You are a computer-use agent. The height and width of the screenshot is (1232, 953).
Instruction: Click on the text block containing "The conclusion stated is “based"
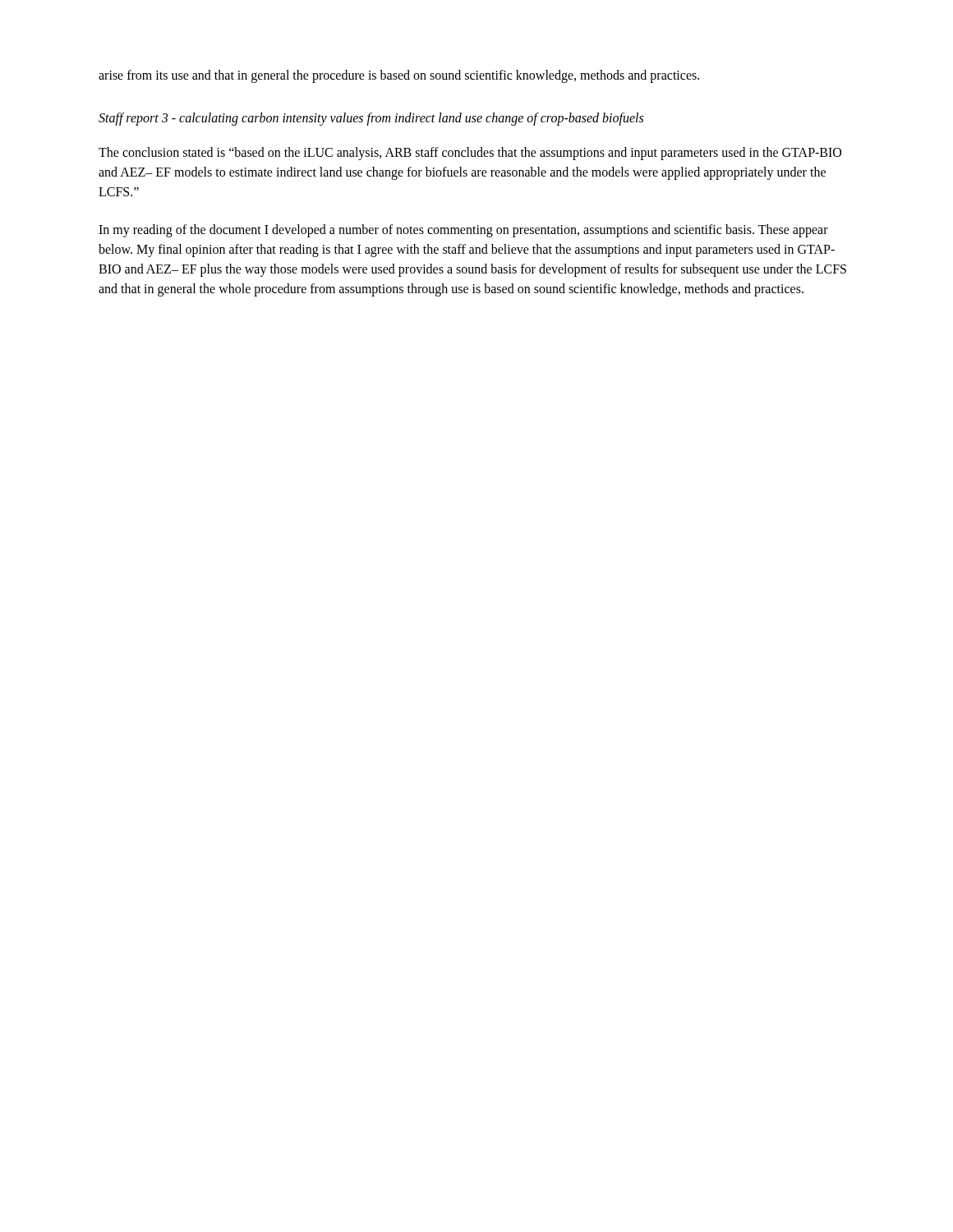(x=470, y=172)
